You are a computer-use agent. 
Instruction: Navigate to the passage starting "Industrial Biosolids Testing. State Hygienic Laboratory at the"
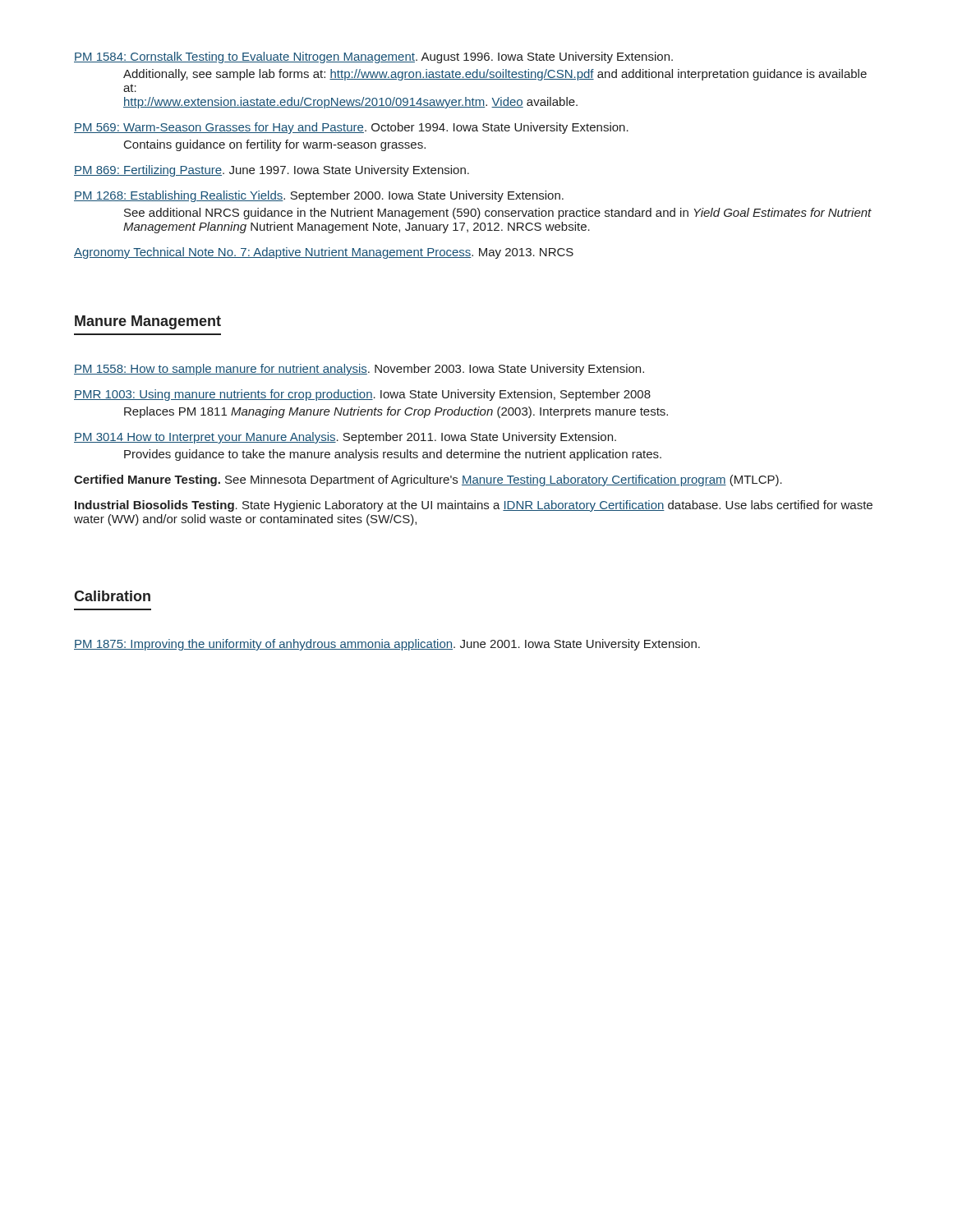[473, 512]
